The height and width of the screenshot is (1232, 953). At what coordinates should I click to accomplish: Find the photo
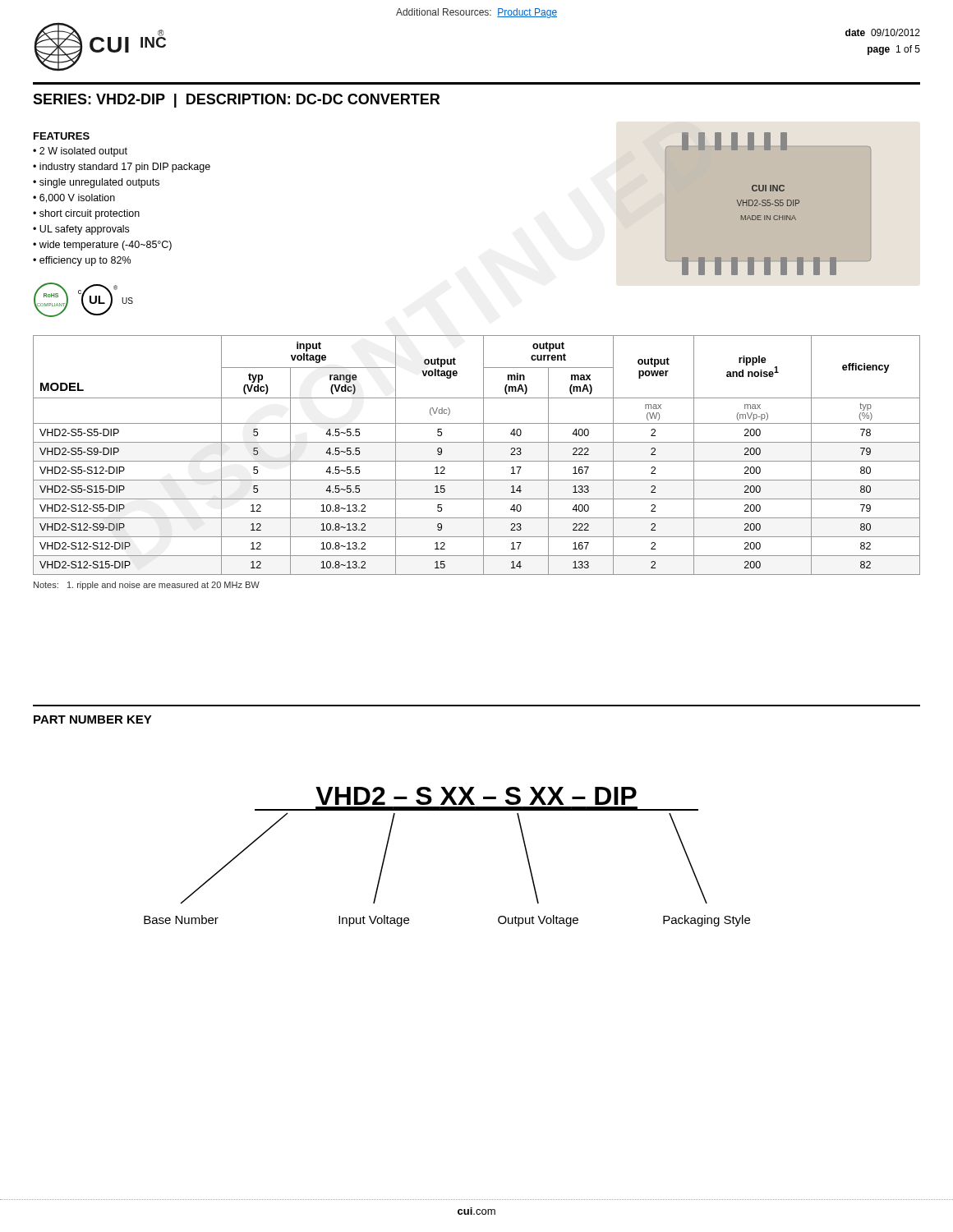tap(768, 204)
